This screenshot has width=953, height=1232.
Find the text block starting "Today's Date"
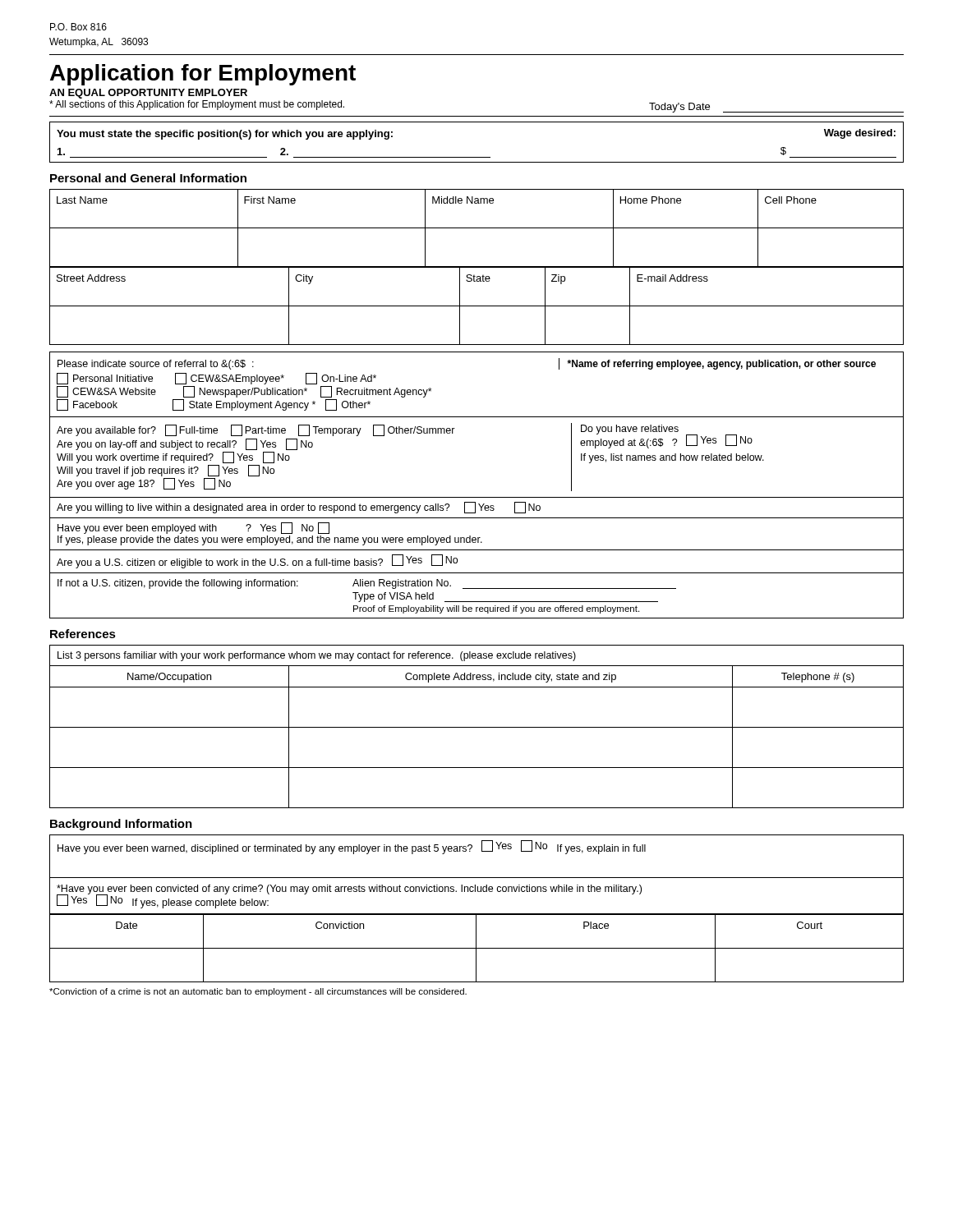pos(776,107)
